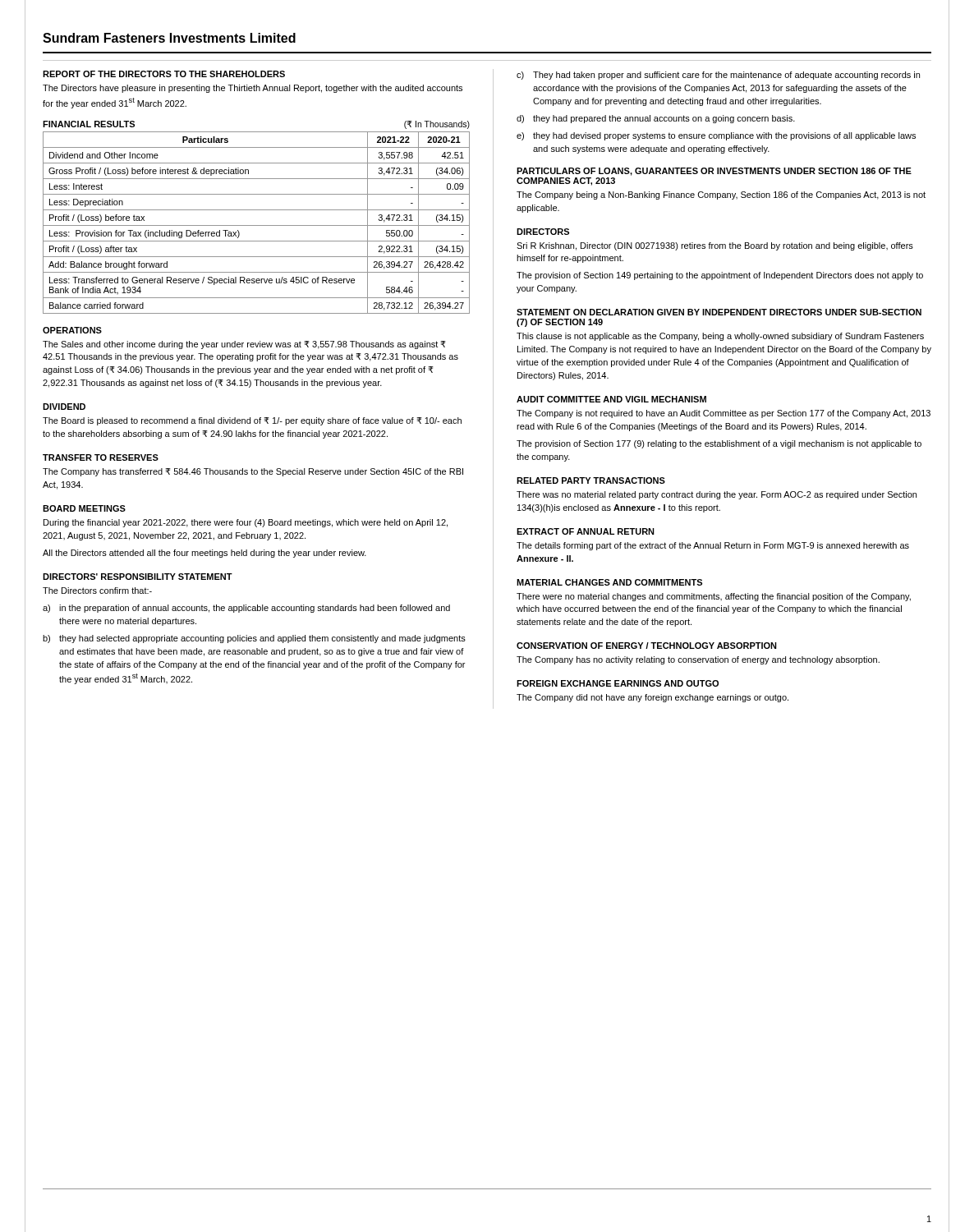Screen dimensions: 1232x974
Task: Click the passage that begins "The Company is not"
Action: pyautogui.click(x=724, y=420)
